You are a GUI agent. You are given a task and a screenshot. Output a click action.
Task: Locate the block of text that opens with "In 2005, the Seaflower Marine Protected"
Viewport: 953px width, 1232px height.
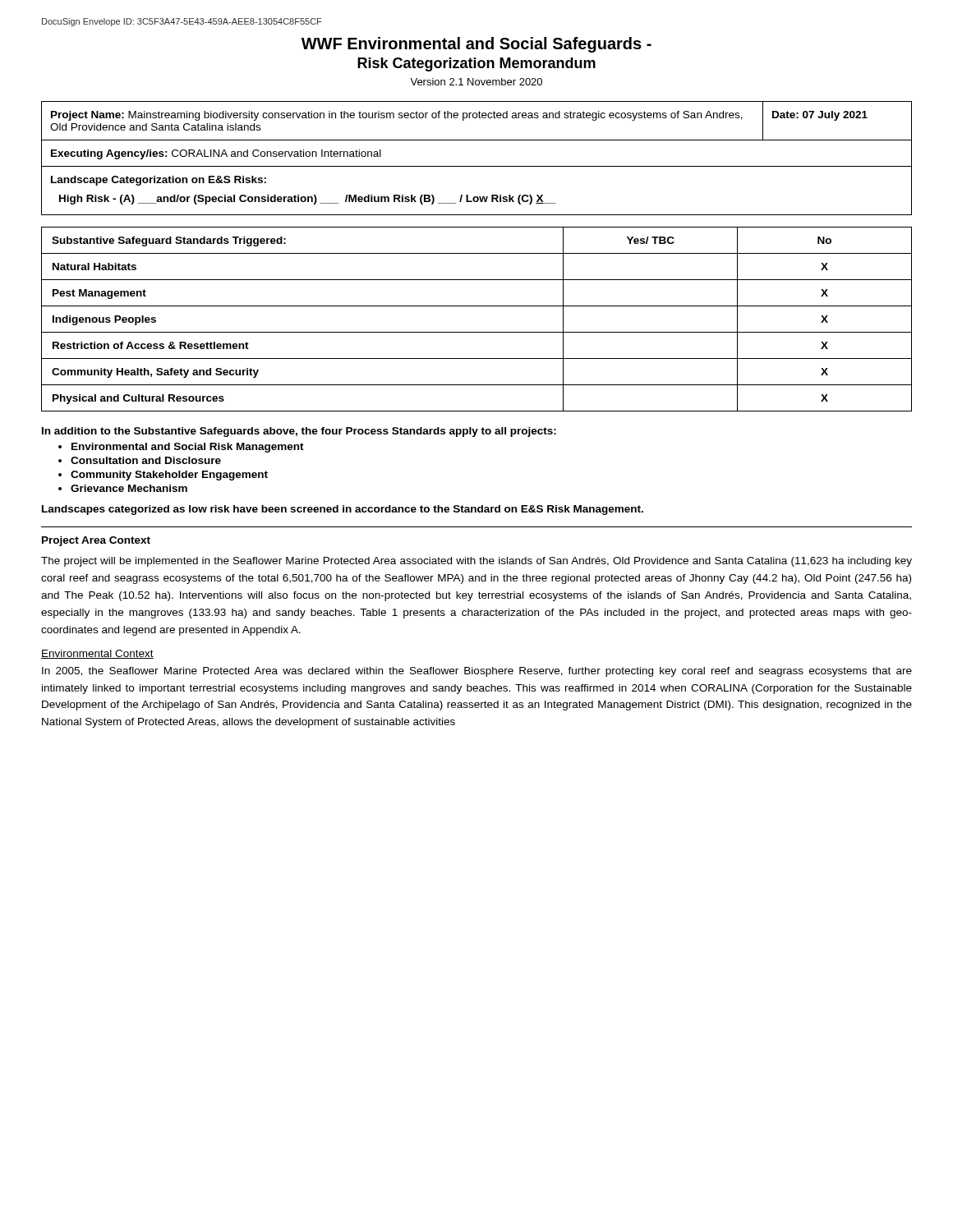pyautogui.click(x=476, y=696)
